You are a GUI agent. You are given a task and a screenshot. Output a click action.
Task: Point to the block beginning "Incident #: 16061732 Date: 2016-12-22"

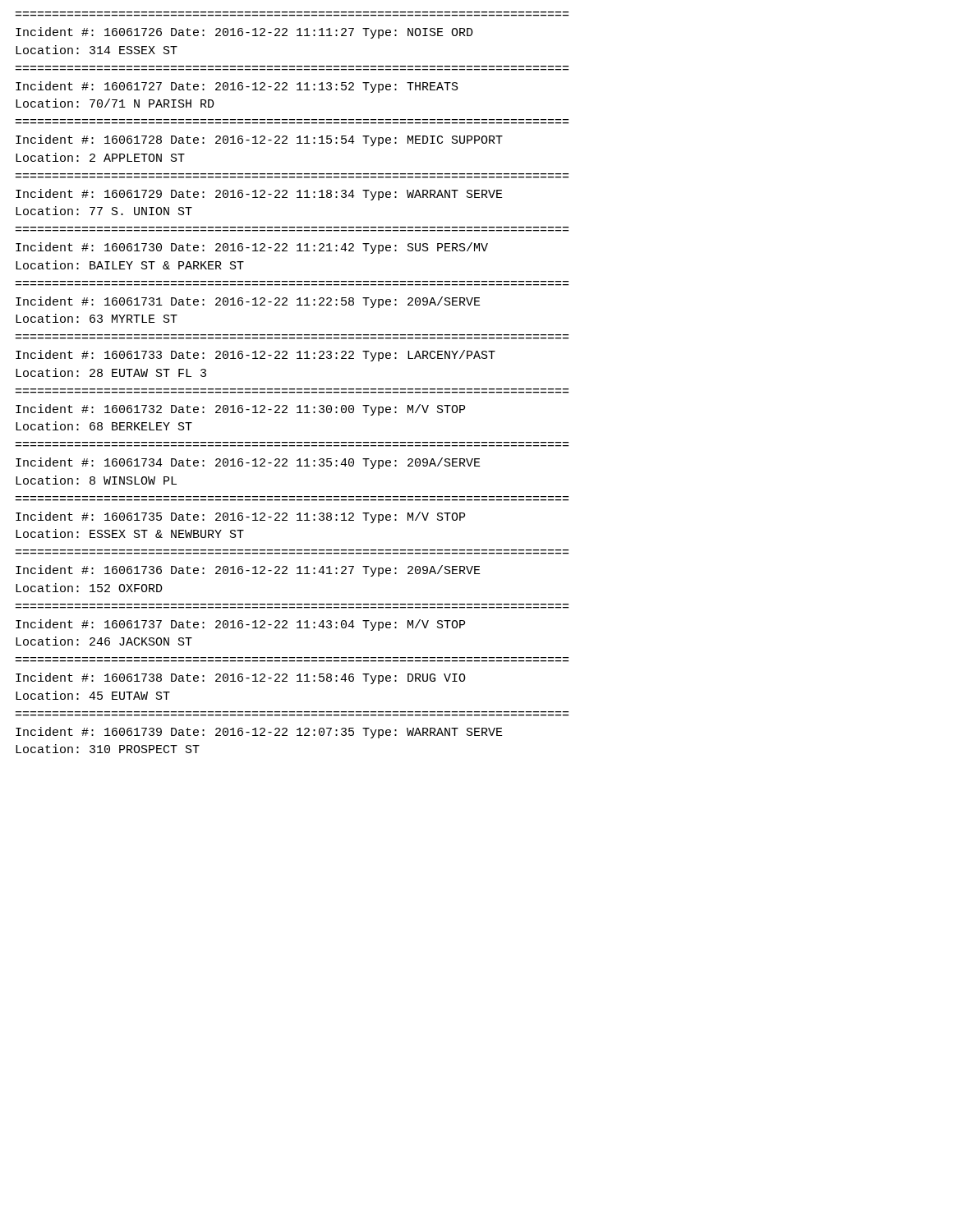coord(240,419)
